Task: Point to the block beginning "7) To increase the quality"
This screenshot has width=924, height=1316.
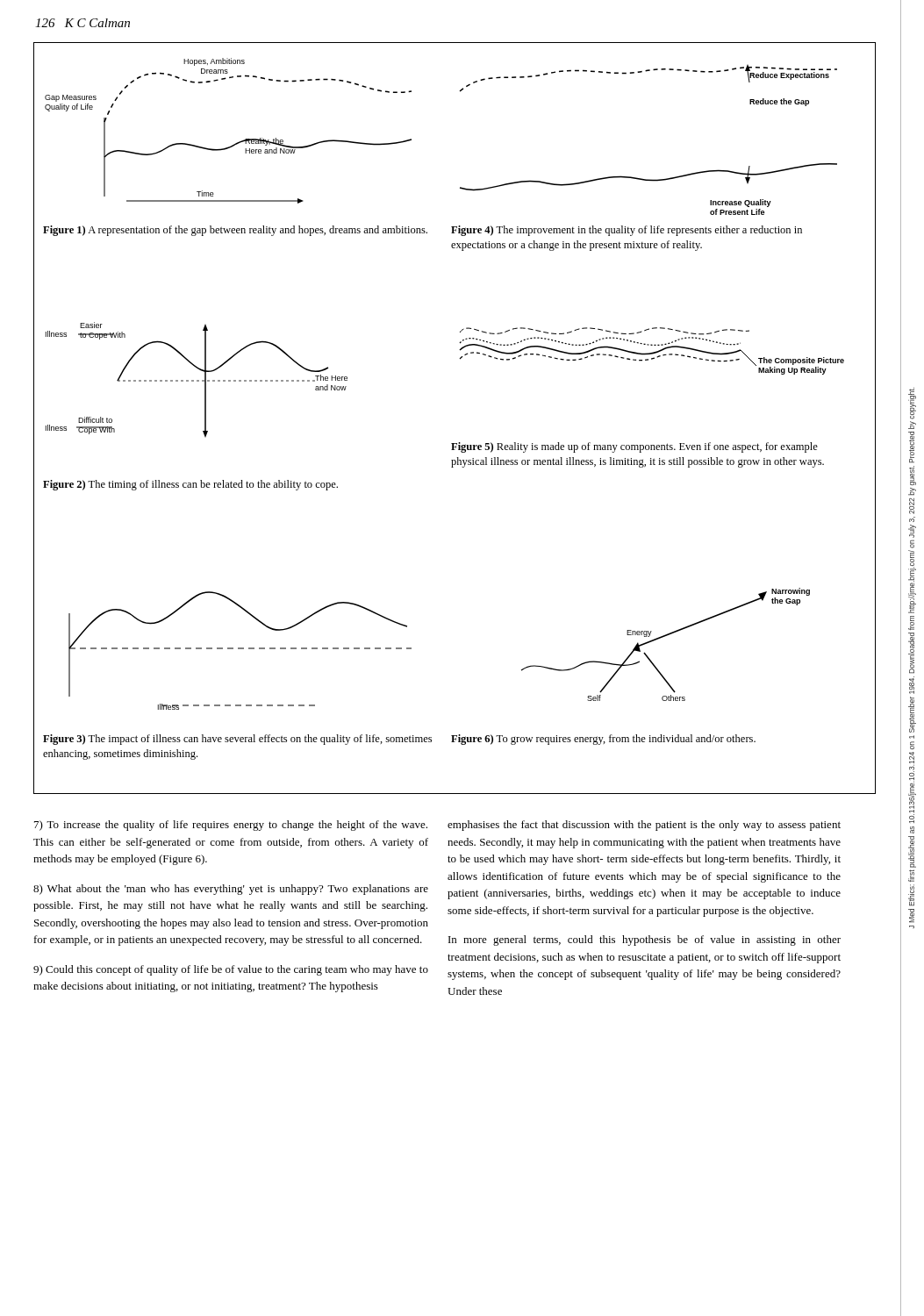Action: (231, 841)
